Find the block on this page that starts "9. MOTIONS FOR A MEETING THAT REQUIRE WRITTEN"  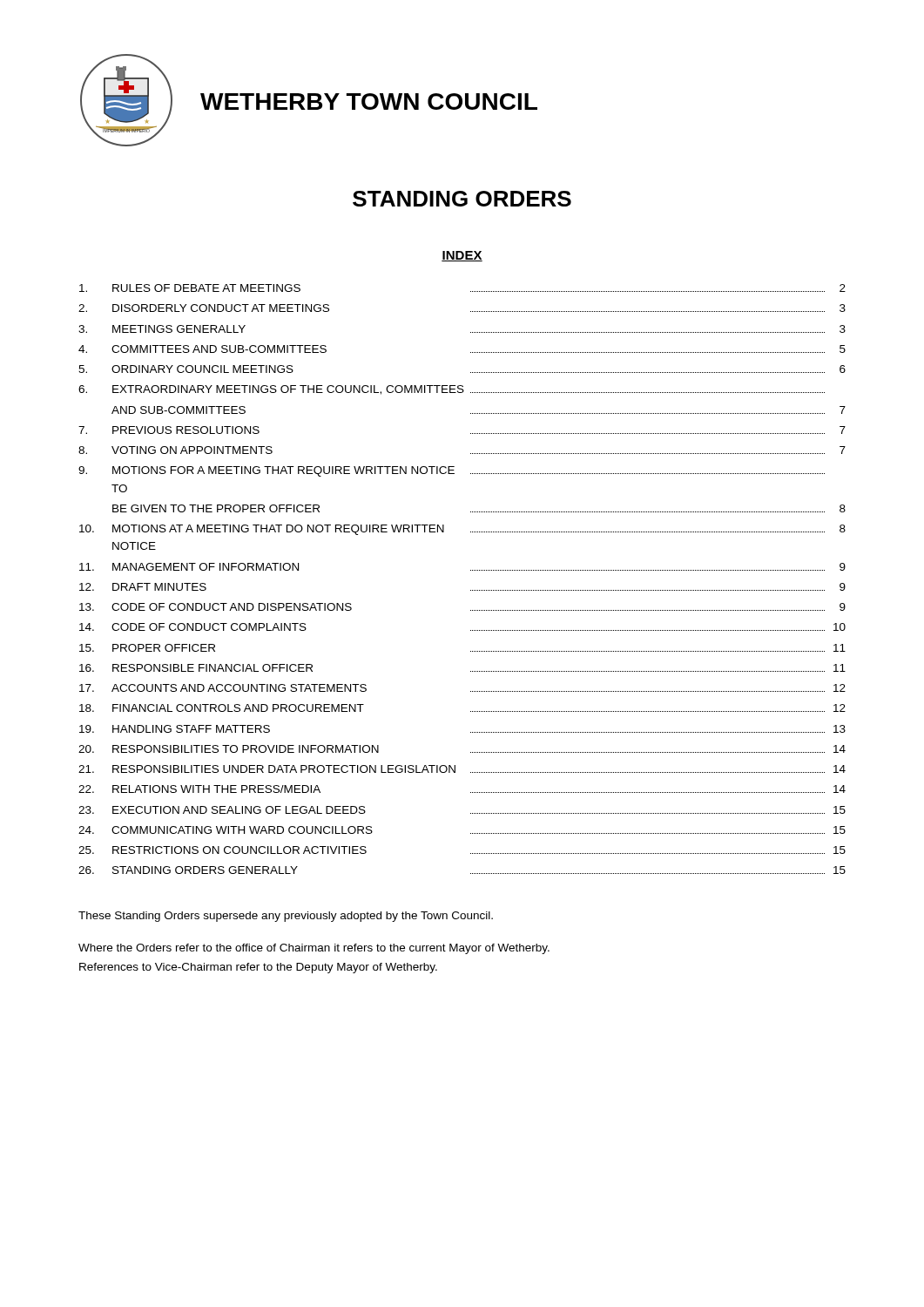452,480
